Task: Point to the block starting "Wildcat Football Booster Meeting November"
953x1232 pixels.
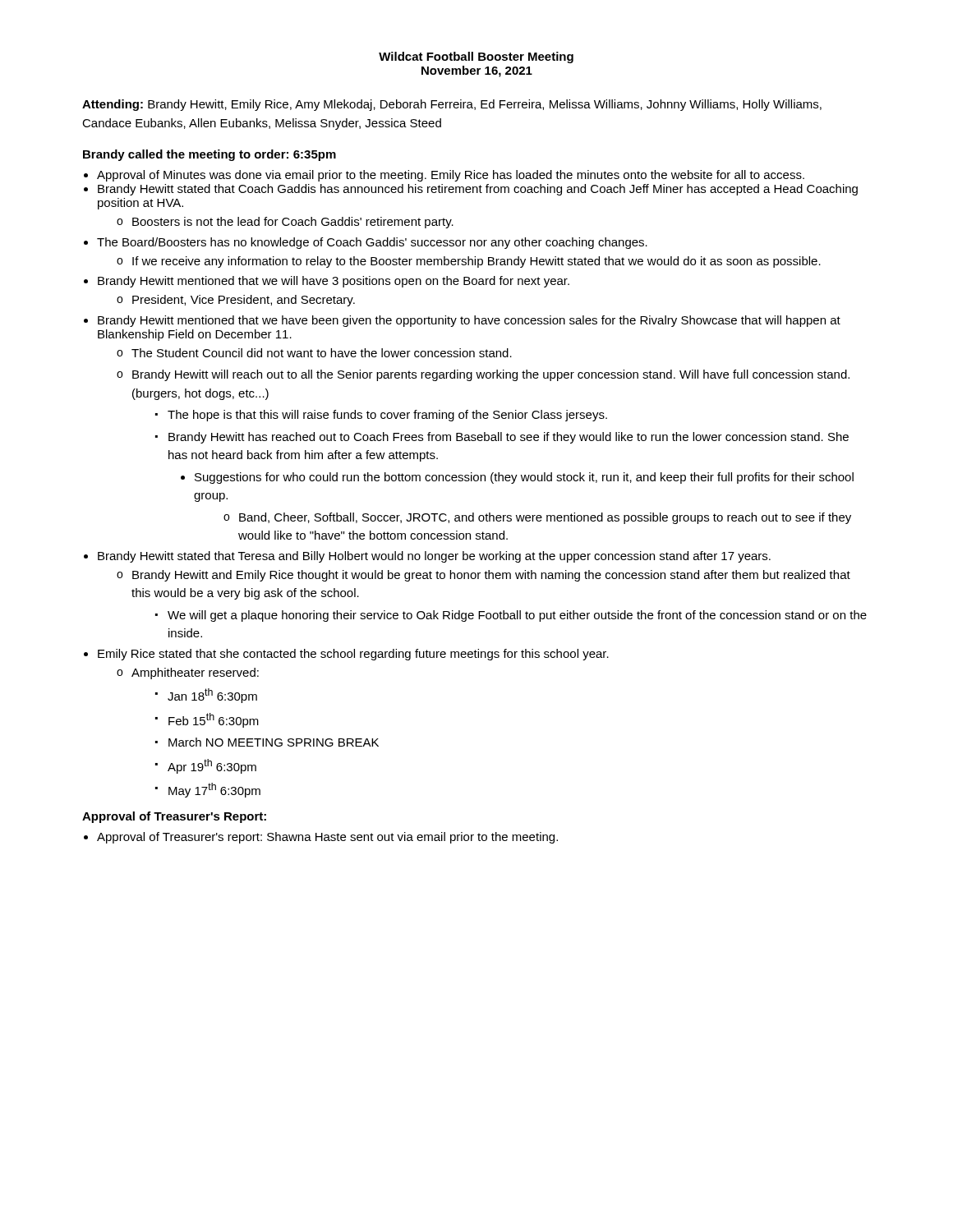Action: (476, 63)
